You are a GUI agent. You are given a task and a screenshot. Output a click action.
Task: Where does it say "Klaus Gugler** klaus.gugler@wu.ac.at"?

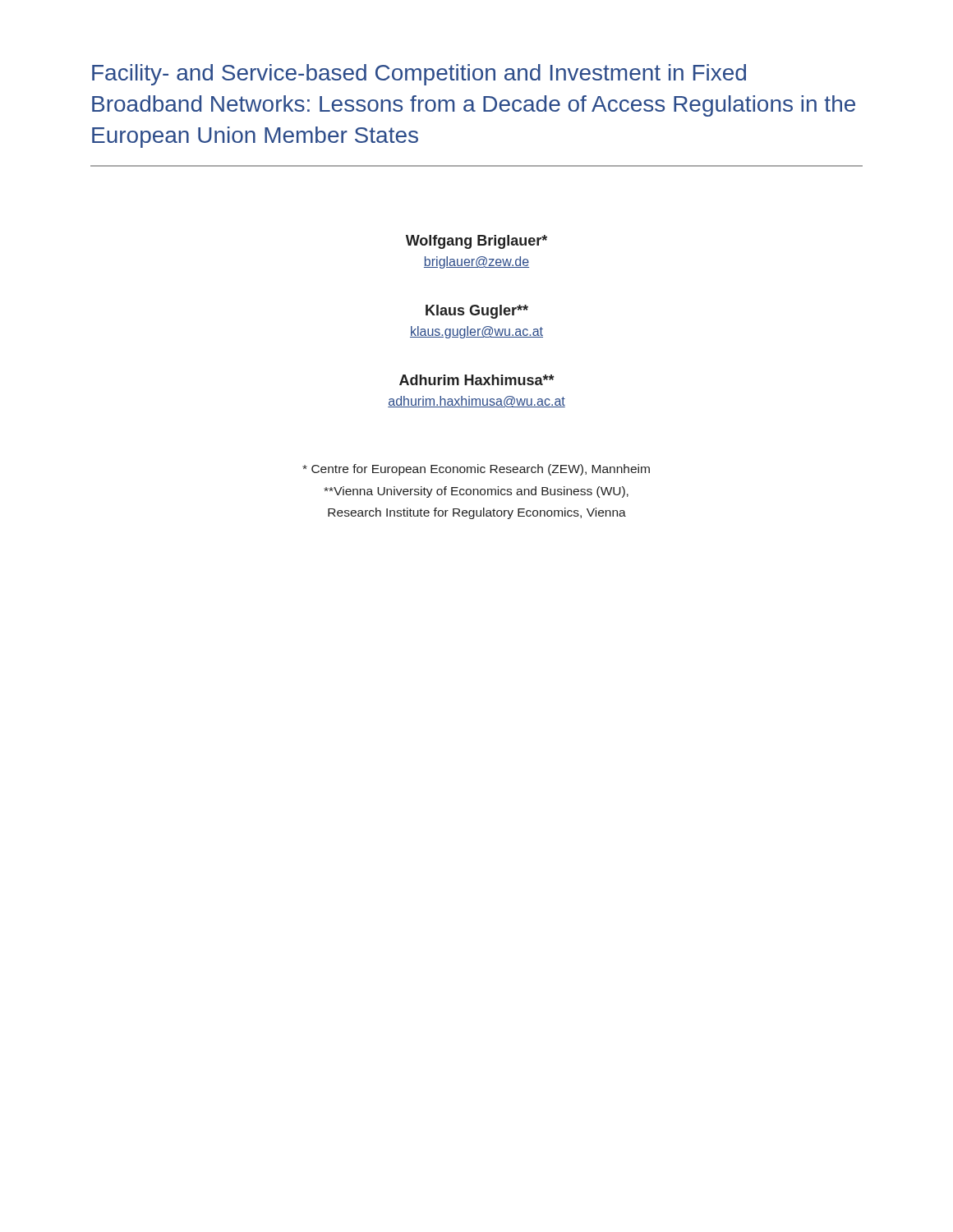[476, 321]
